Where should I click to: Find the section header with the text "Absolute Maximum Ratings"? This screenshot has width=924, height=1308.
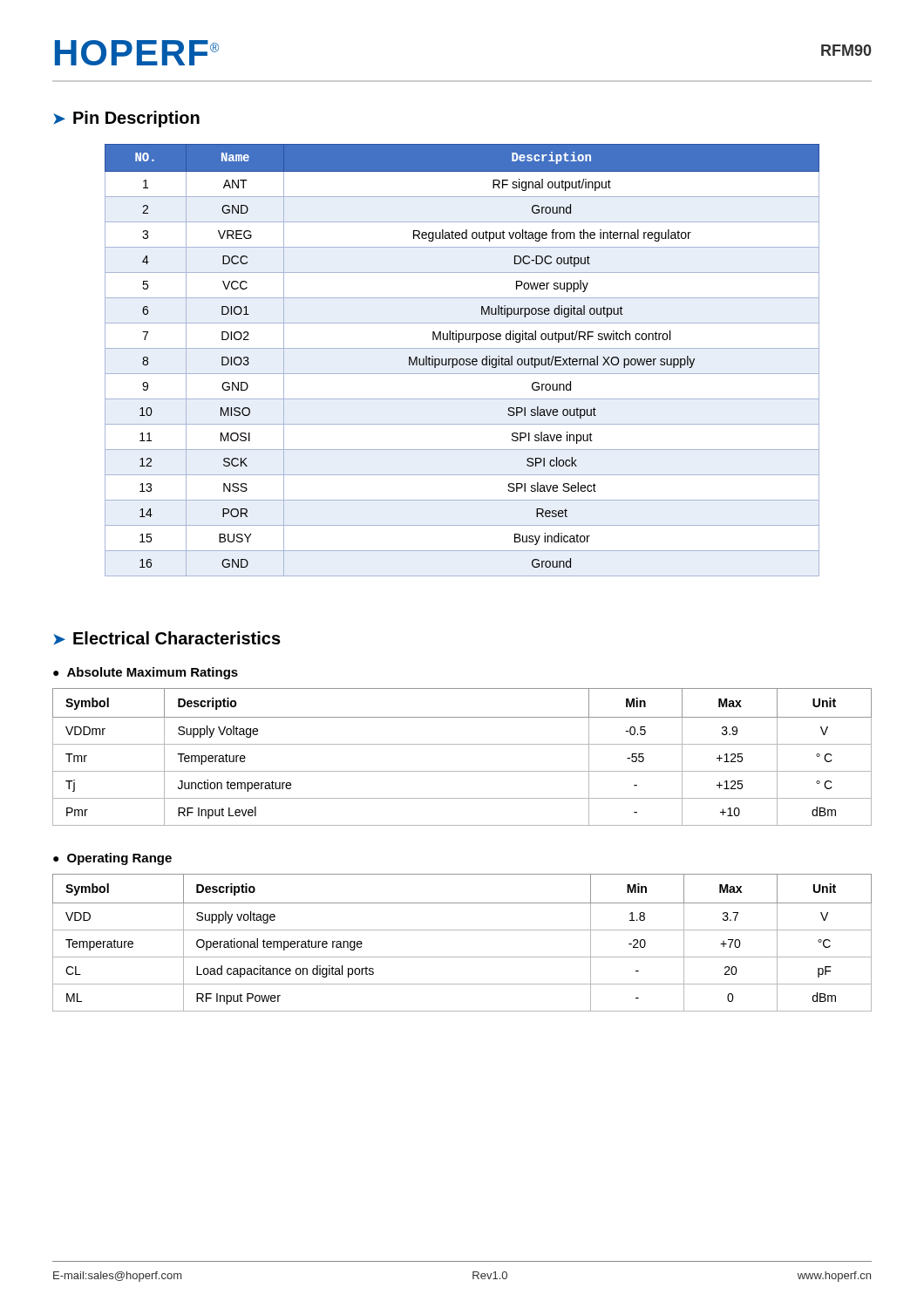click(152, 672)
